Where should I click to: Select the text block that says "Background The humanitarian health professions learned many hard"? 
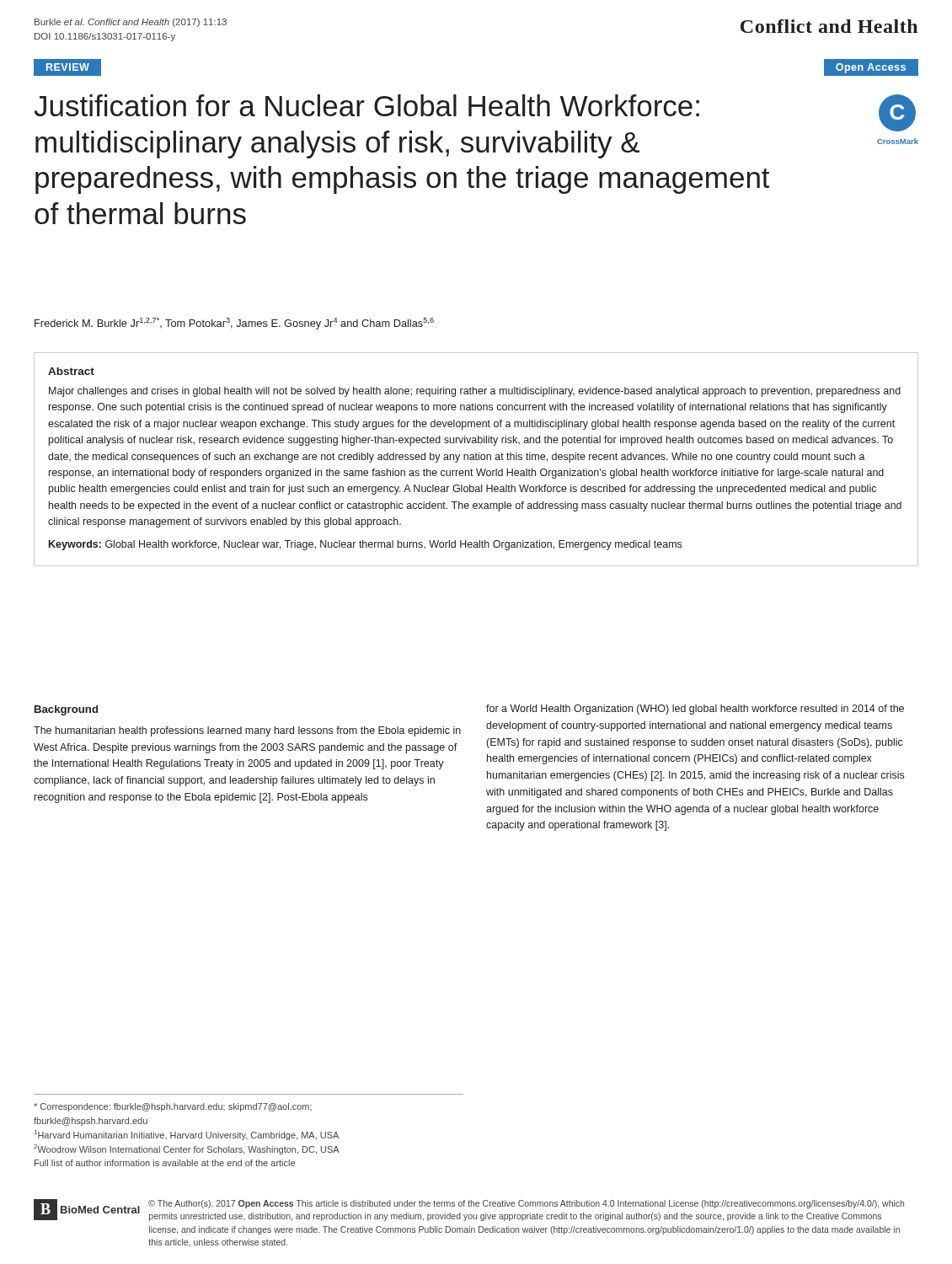click(x=250, y=752)
